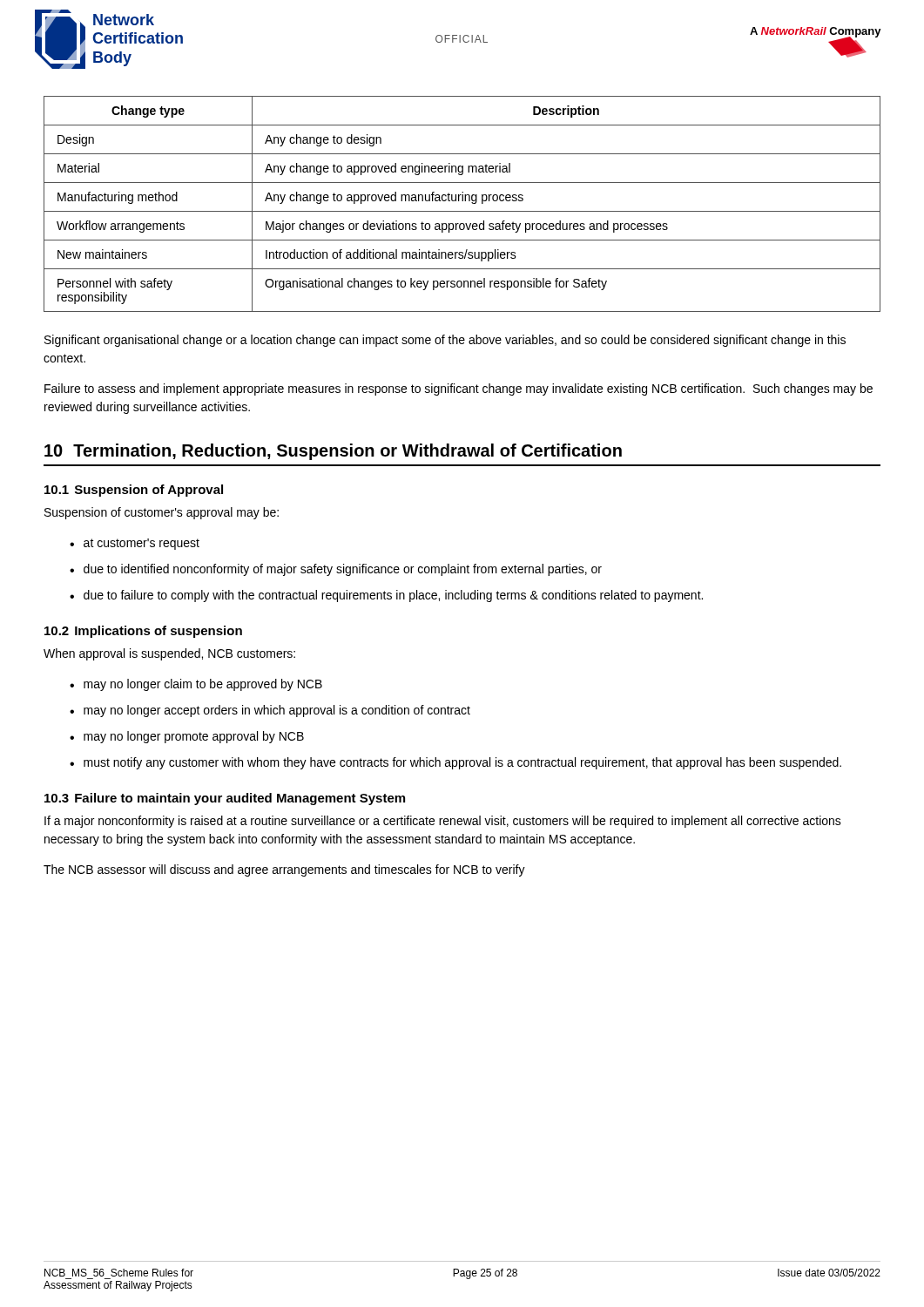Select the table that reads "Major changes or deviations to"
The image size is (924, 1307).
point(462,204)
